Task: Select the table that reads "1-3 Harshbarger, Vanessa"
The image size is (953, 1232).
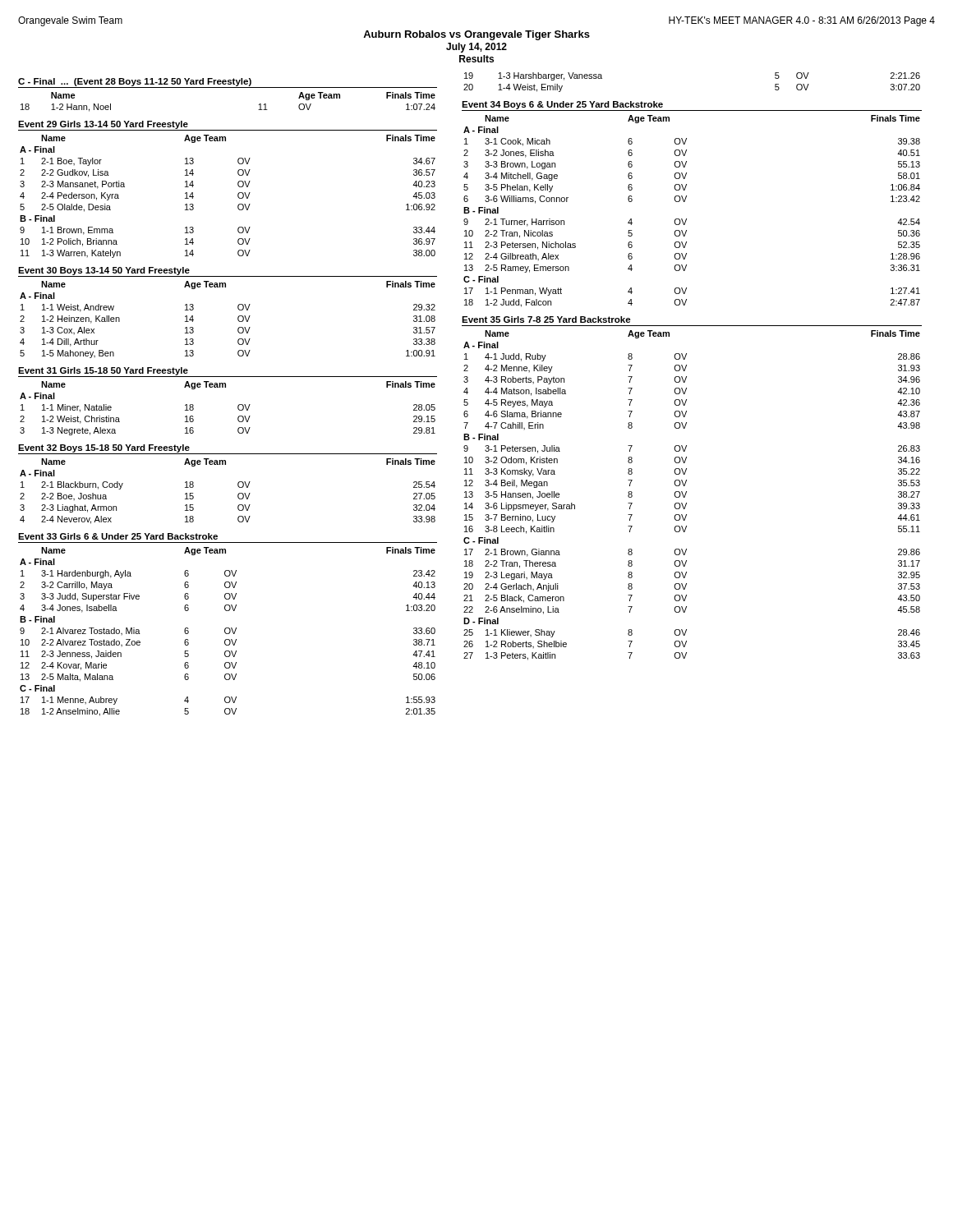Action: [692, 81]
